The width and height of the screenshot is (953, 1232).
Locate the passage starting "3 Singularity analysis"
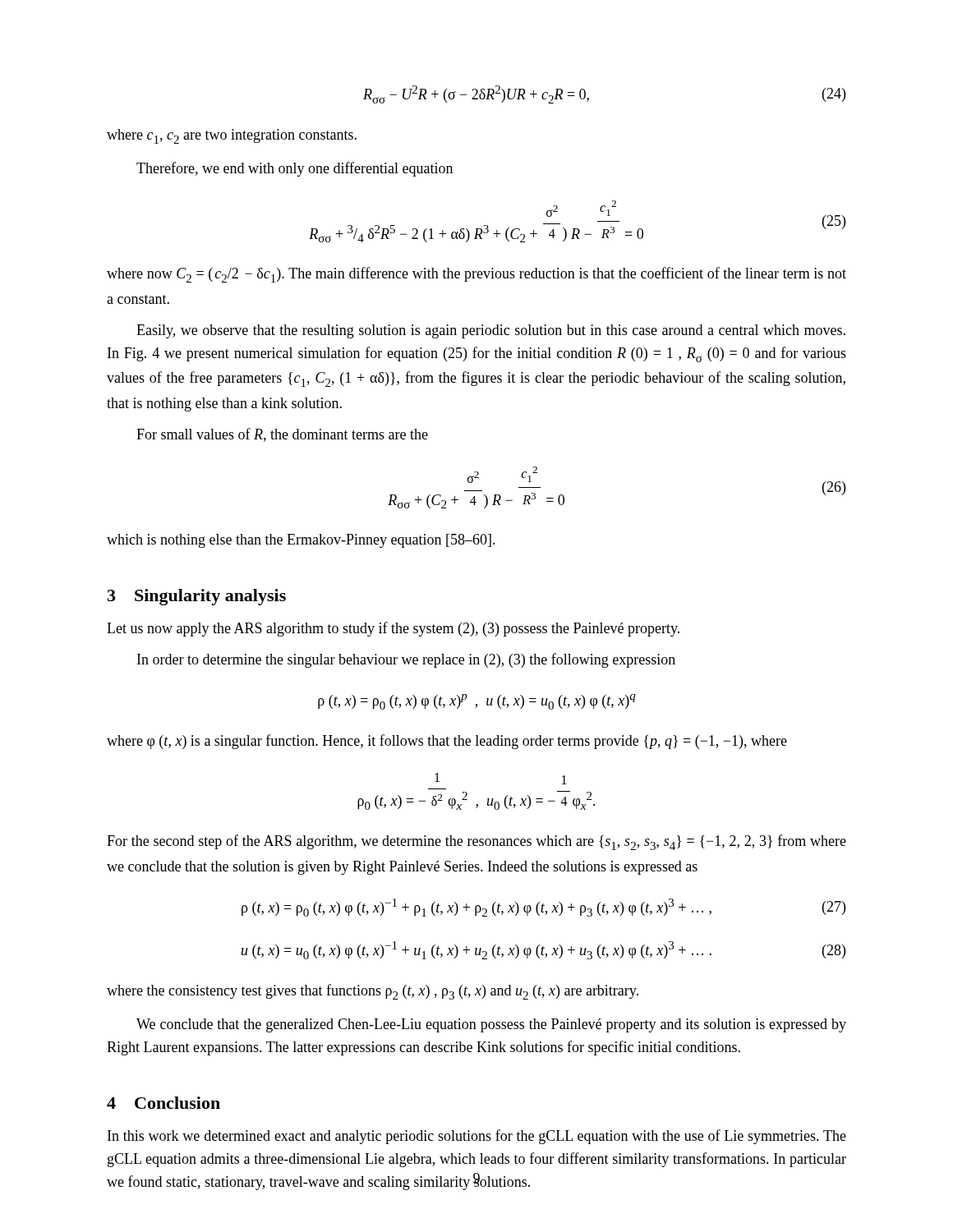197,597
